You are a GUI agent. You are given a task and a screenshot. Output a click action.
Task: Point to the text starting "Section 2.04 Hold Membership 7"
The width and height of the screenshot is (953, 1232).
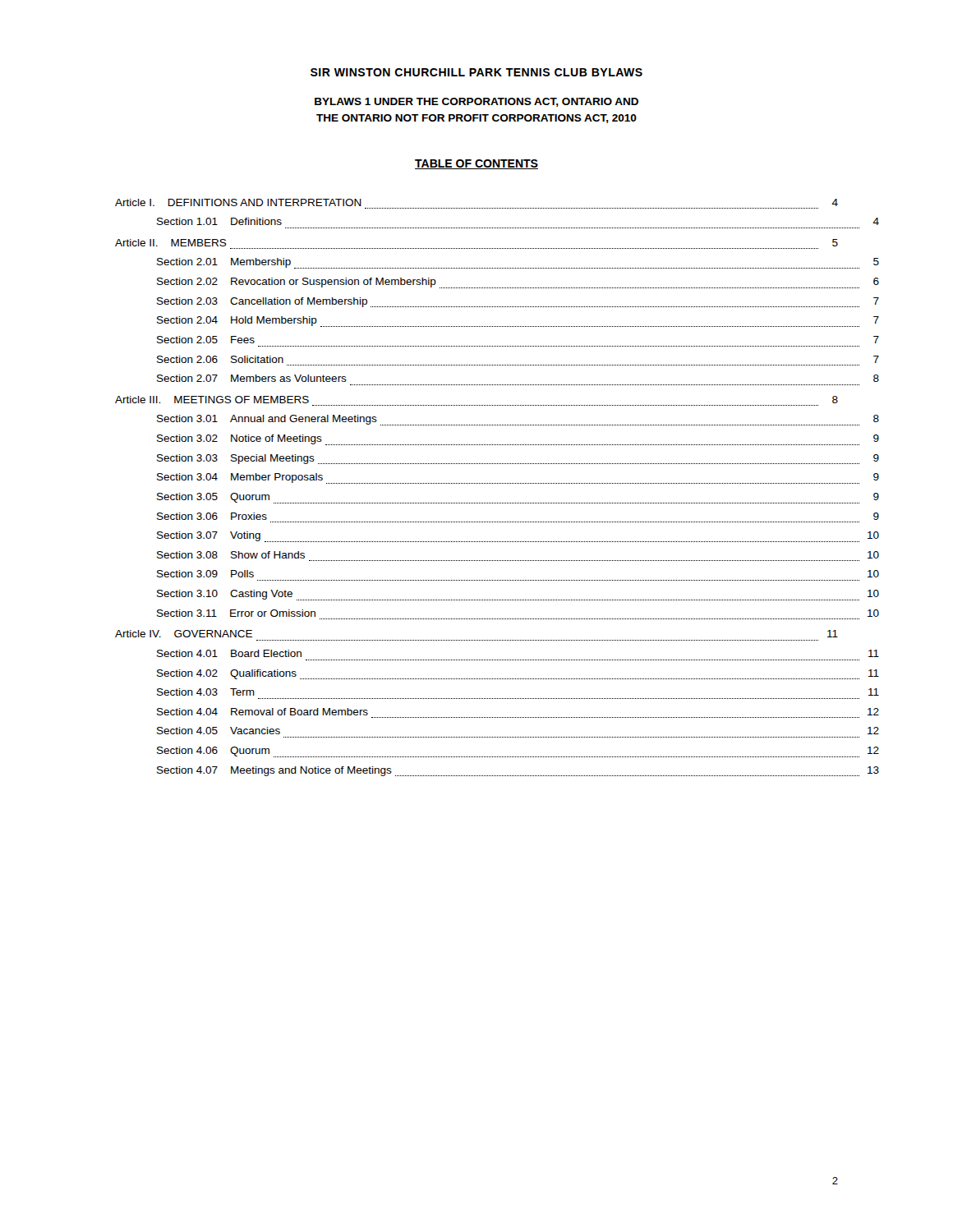518,320
